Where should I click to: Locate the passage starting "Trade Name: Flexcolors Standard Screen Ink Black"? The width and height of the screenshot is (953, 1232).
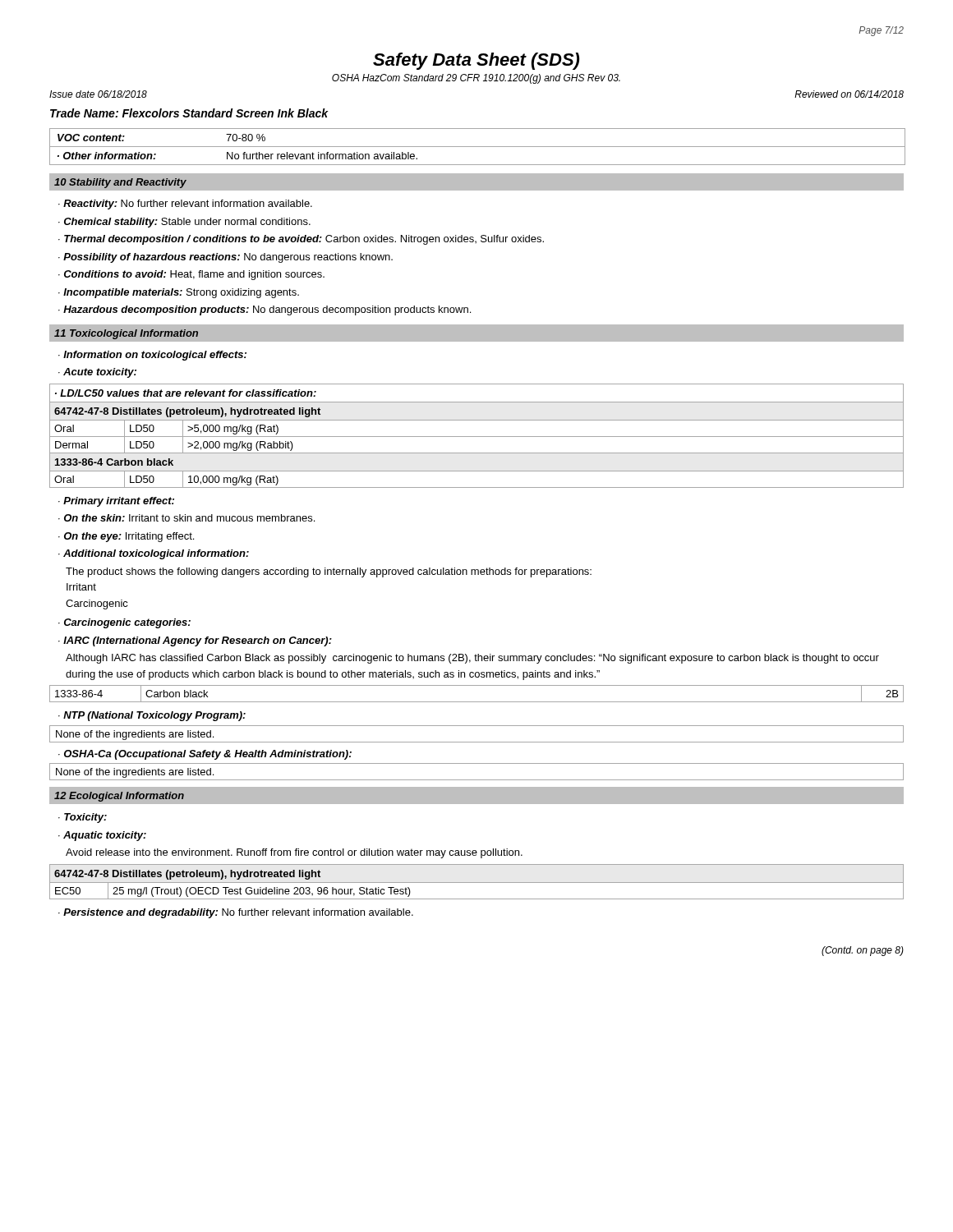(x=189, y=113)
